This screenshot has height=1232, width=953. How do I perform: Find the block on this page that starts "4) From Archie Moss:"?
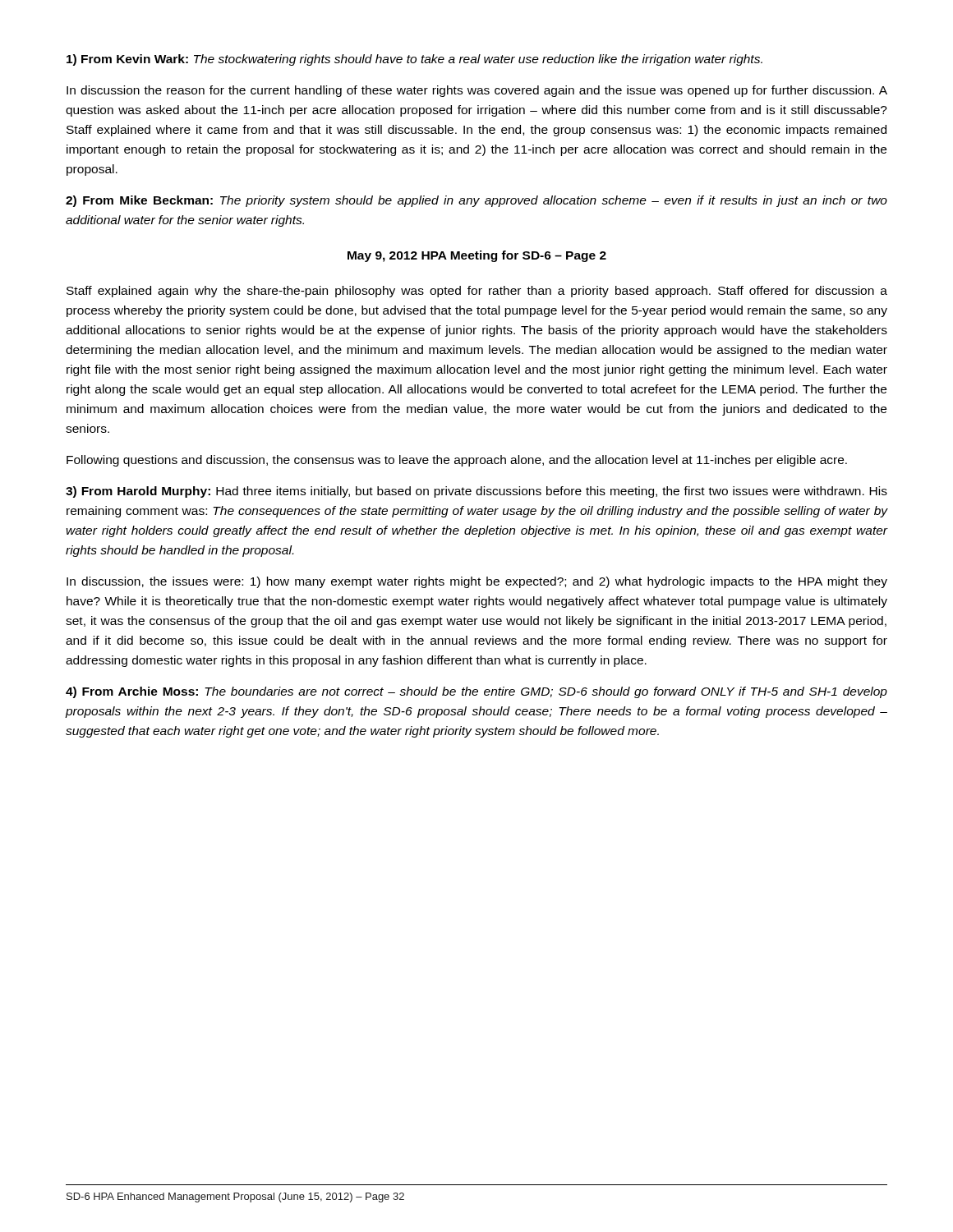(476, 711)
